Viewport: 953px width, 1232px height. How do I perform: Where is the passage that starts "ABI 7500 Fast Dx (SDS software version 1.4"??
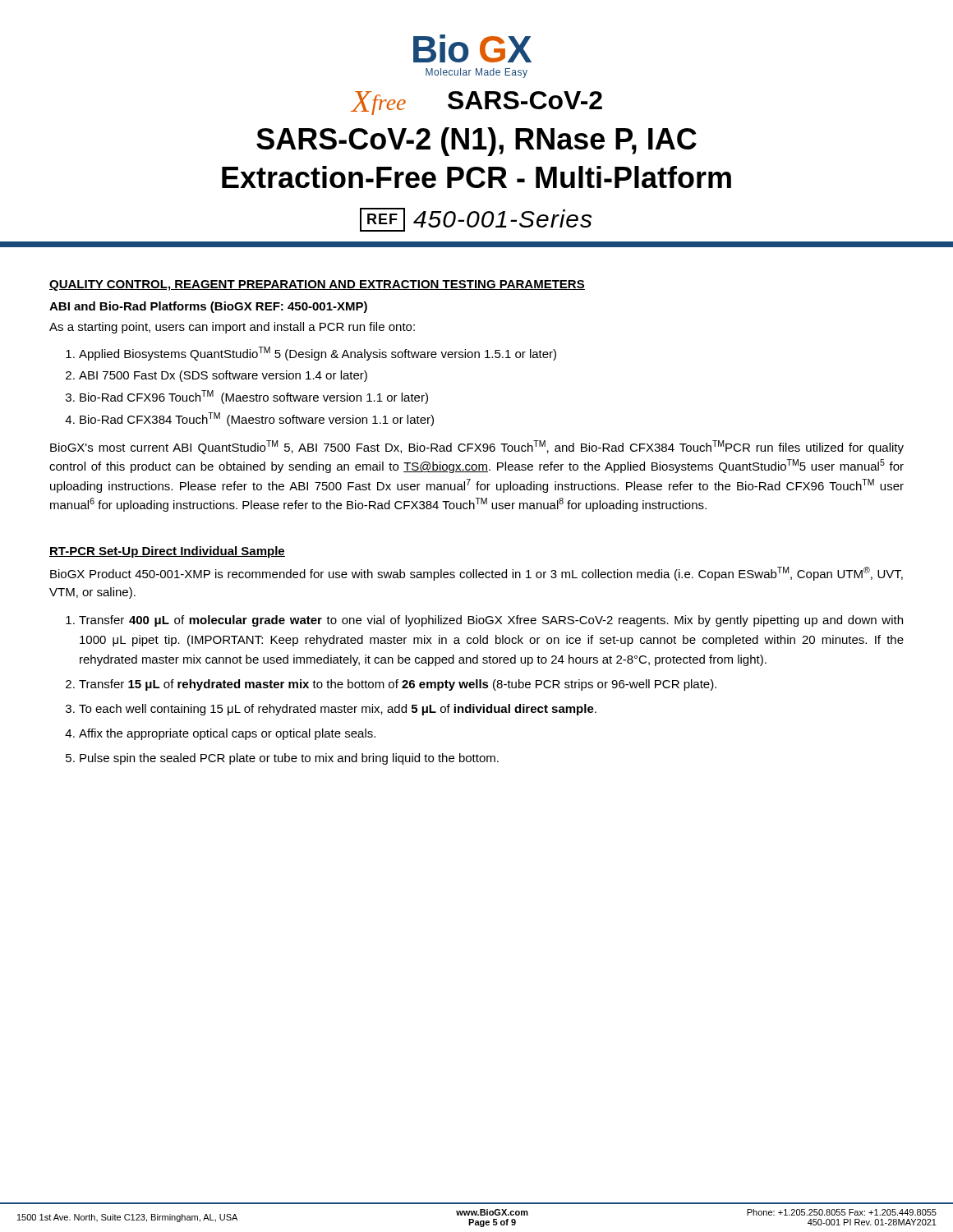(x=223, y=375)
